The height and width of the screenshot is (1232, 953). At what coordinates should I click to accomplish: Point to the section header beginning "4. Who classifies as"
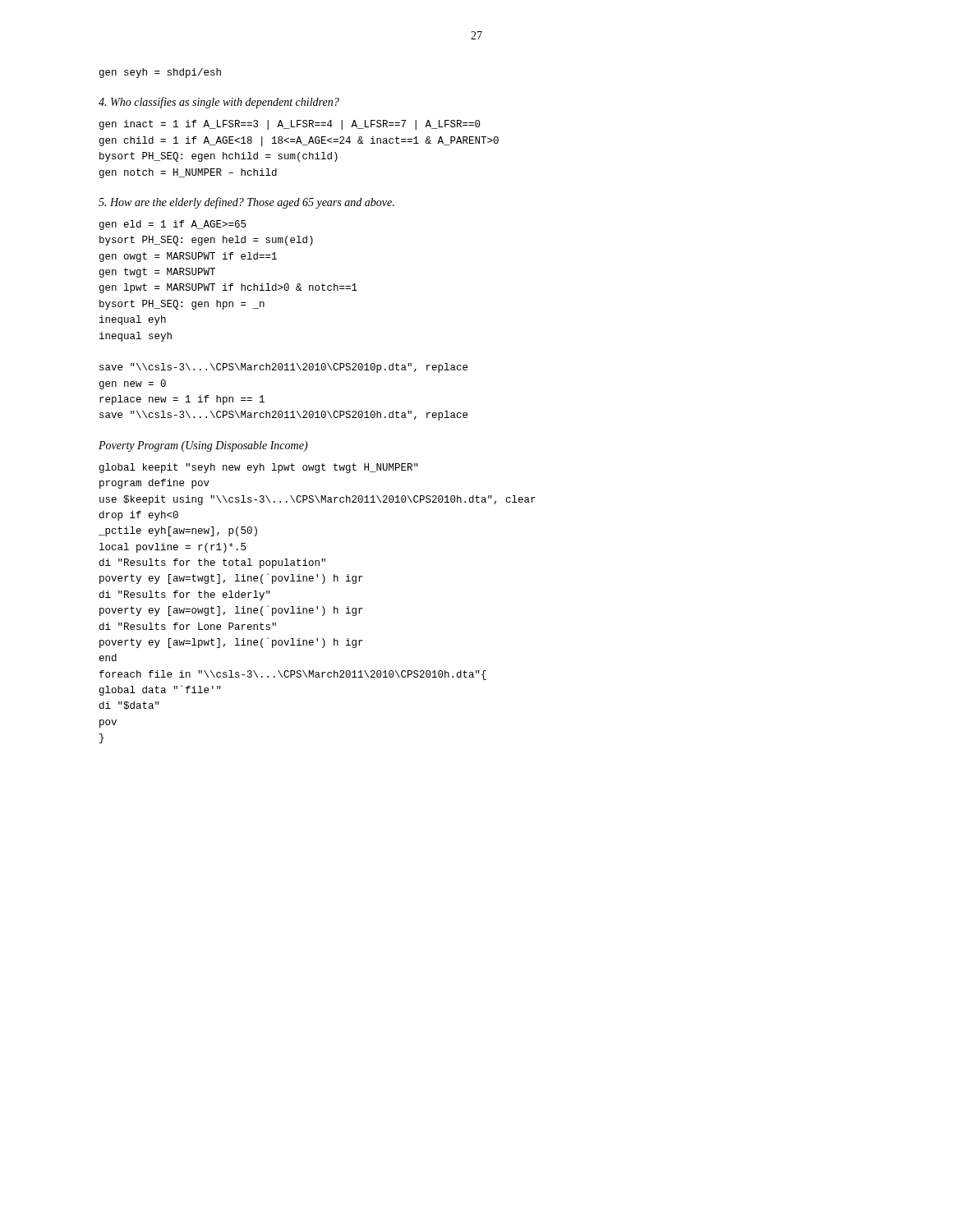tap(219, 103)
